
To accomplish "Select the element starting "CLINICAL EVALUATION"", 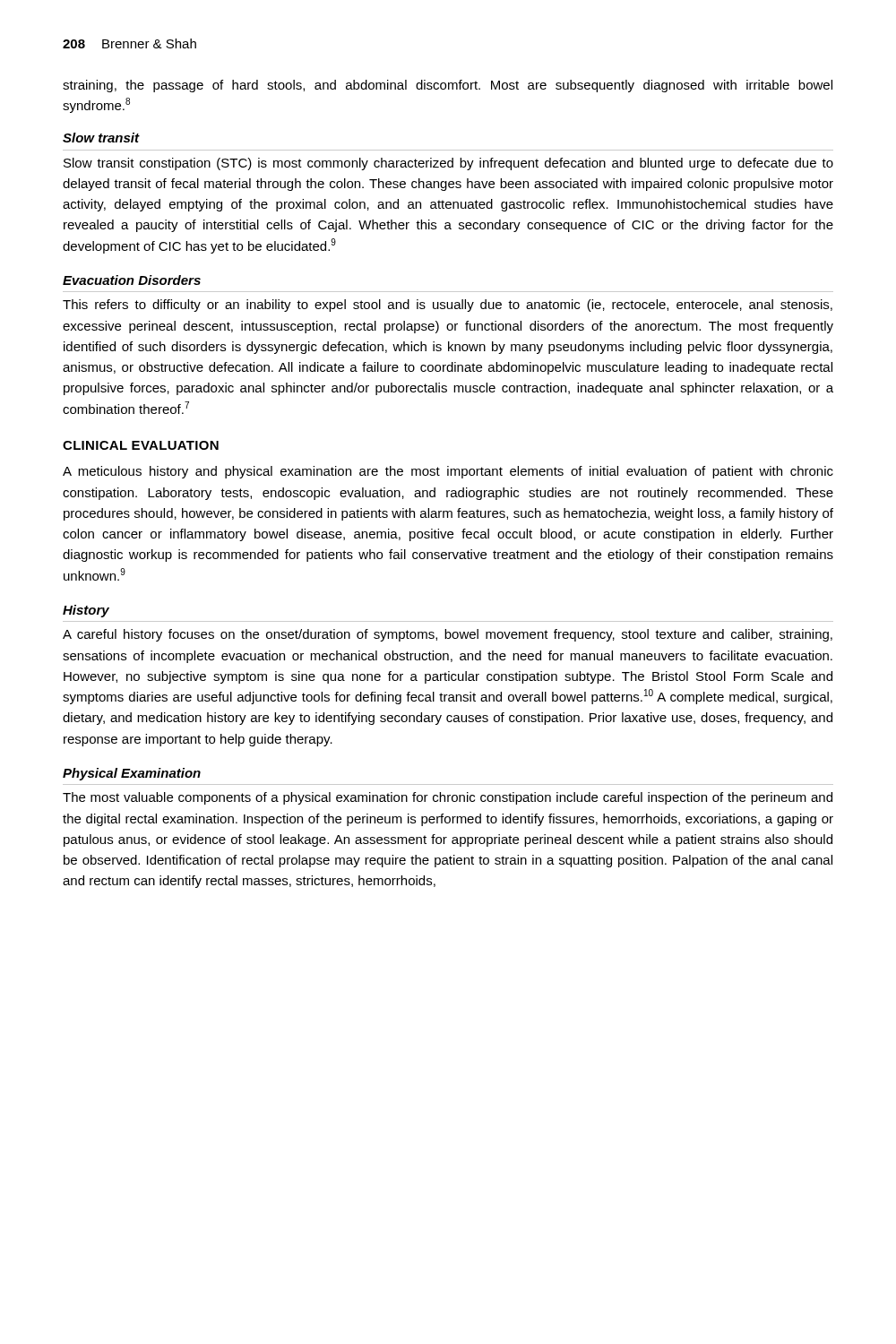I will tap(141, 445).
